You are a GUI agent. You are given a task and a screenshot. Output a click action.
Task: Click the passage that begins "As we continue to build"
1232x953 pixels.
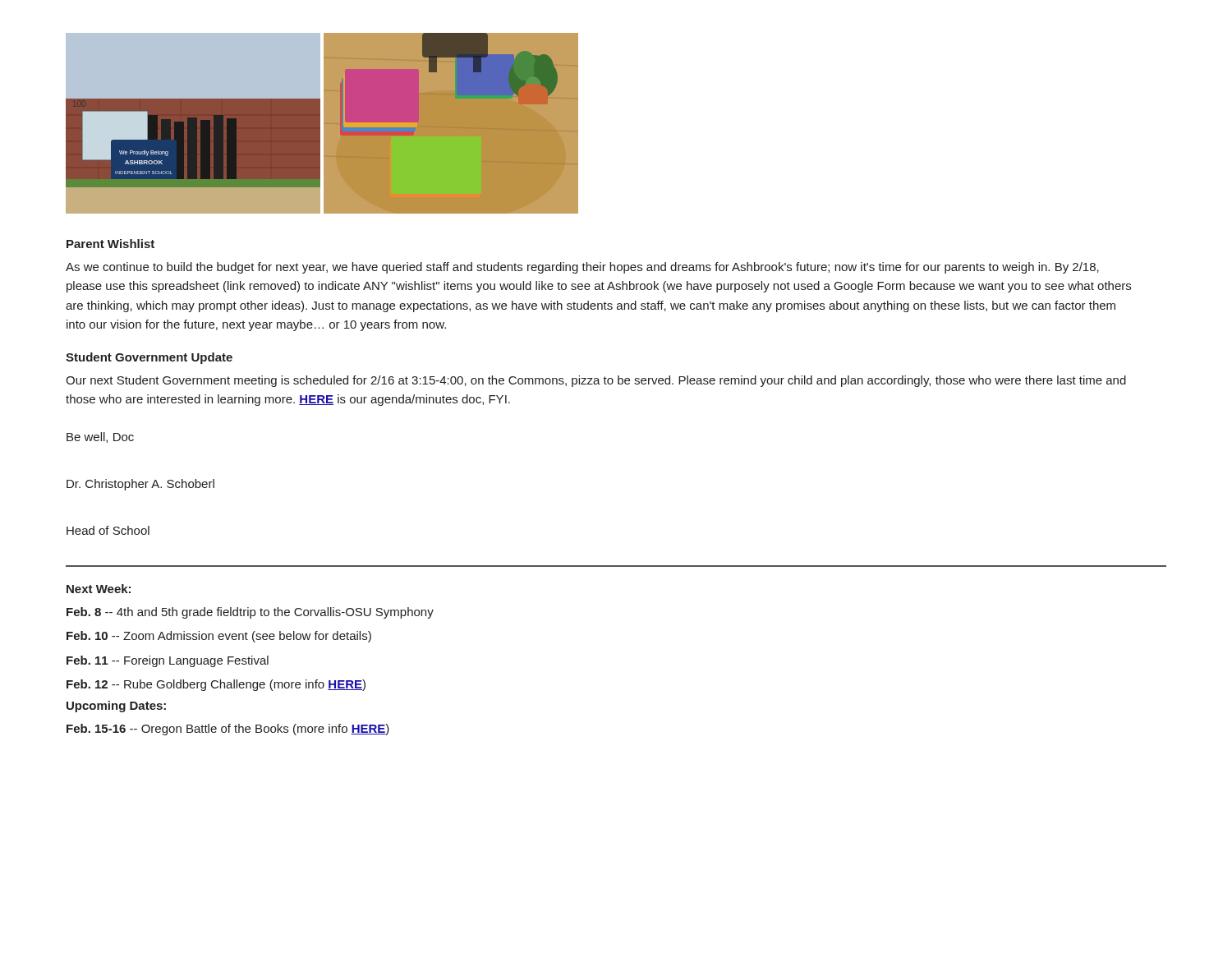pos(599,295)
